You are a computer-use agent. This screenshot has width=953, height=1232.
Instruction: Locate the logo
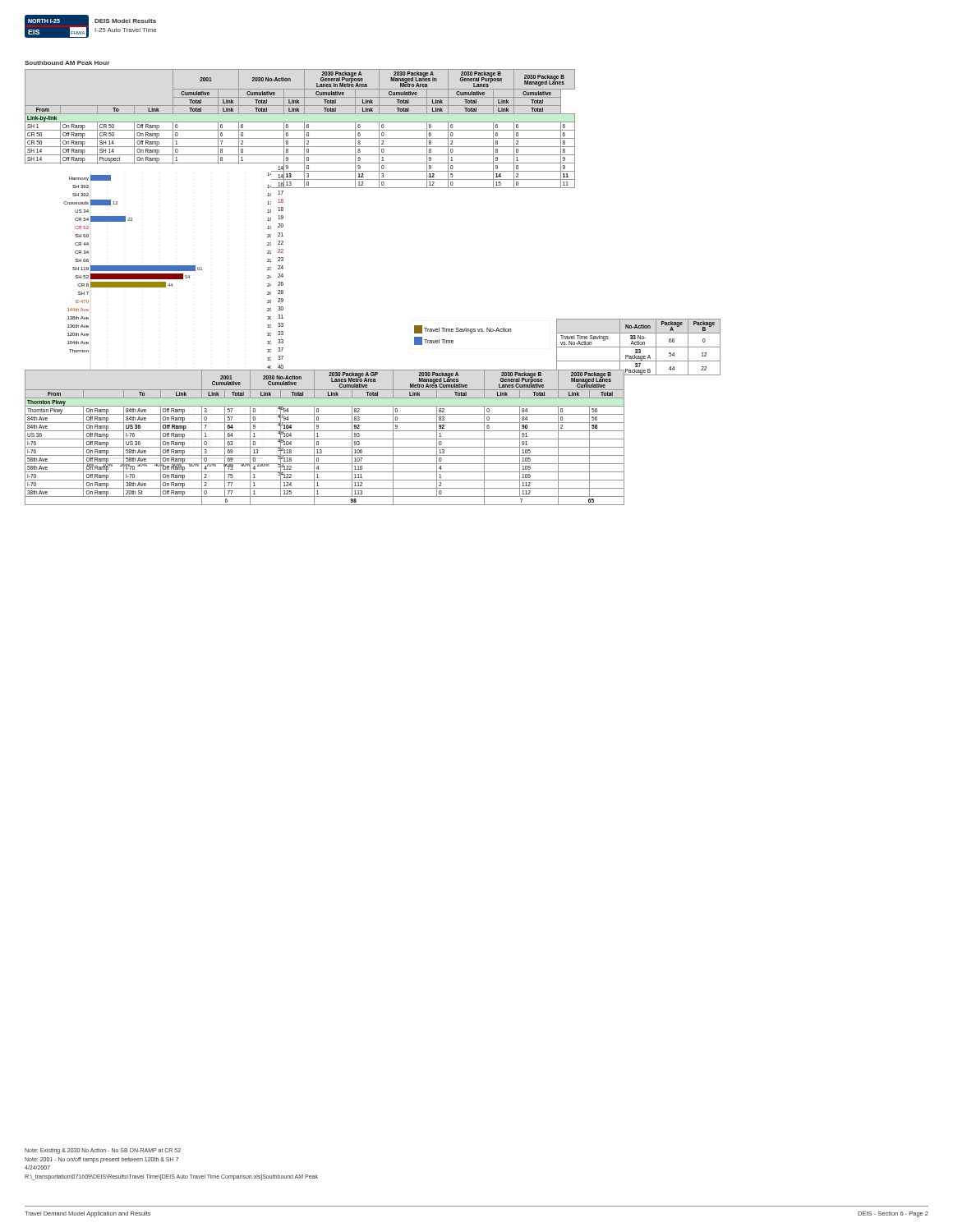[x=58, y=33]
